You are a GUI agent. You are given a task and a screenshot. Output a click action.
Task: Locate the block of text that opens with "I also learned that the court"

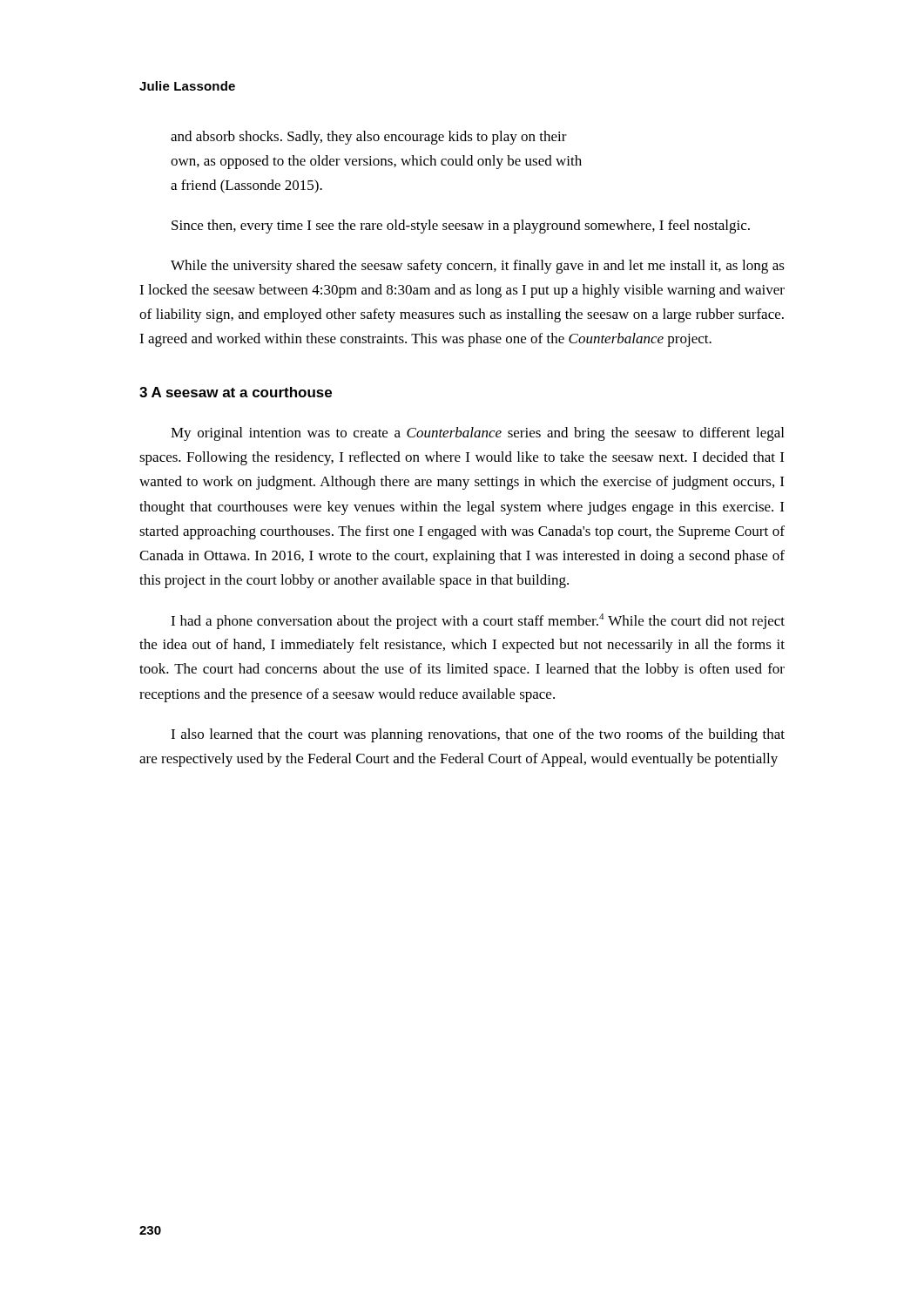click(462, 746)
